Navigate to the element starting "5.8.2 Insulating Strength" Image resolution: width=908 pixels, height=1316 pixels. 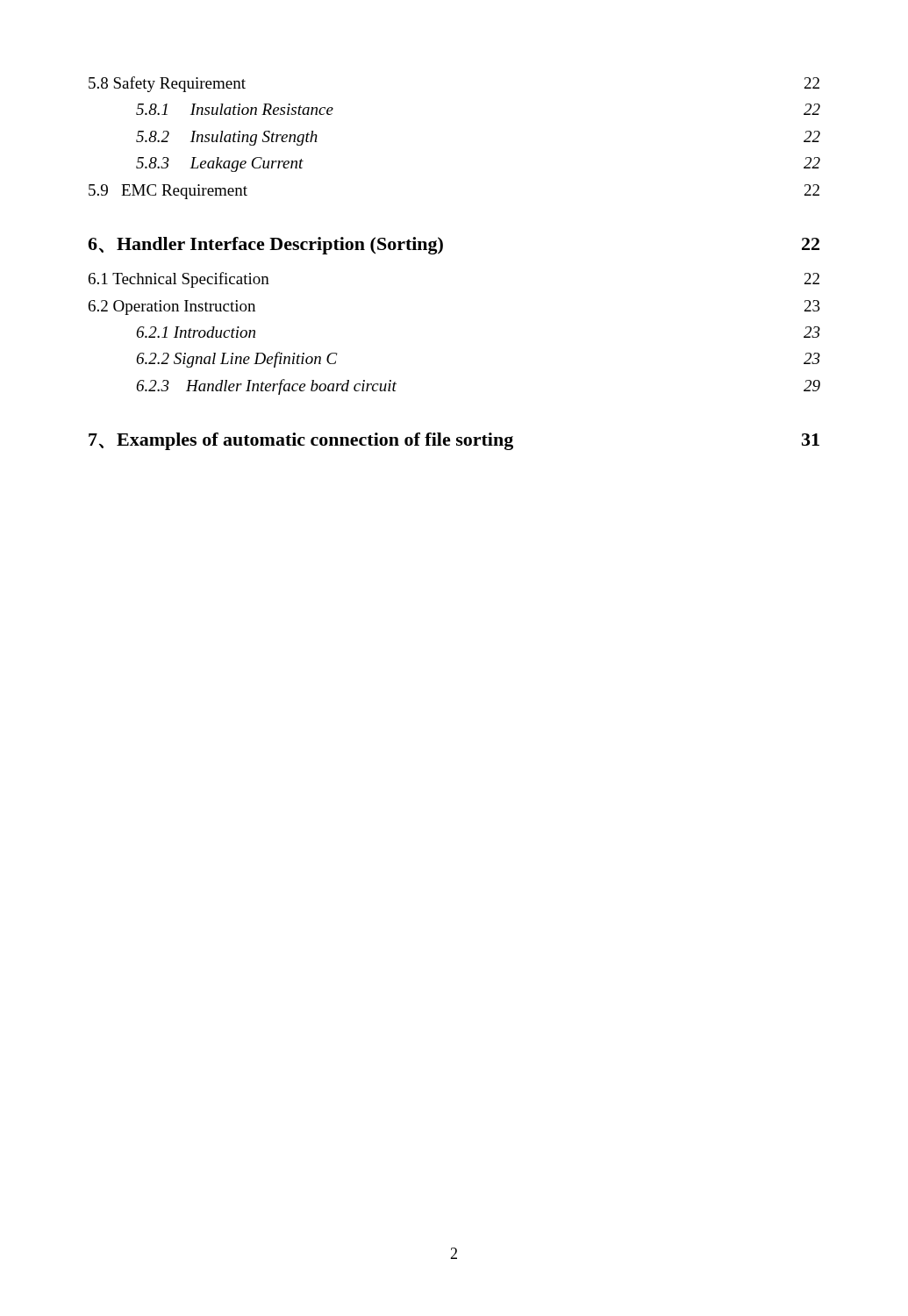tap(154, 137)
